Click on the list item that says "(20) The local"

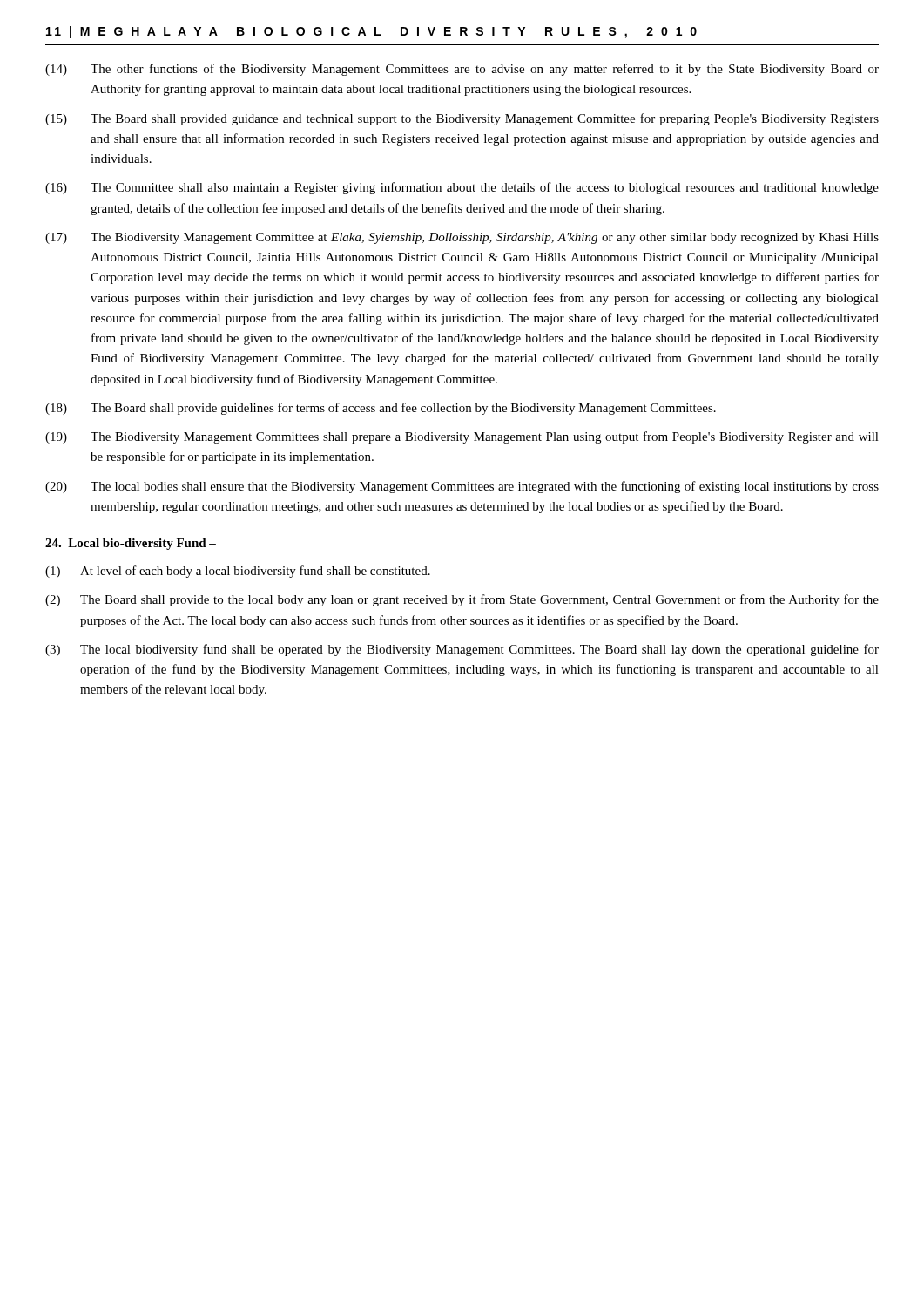462,496
